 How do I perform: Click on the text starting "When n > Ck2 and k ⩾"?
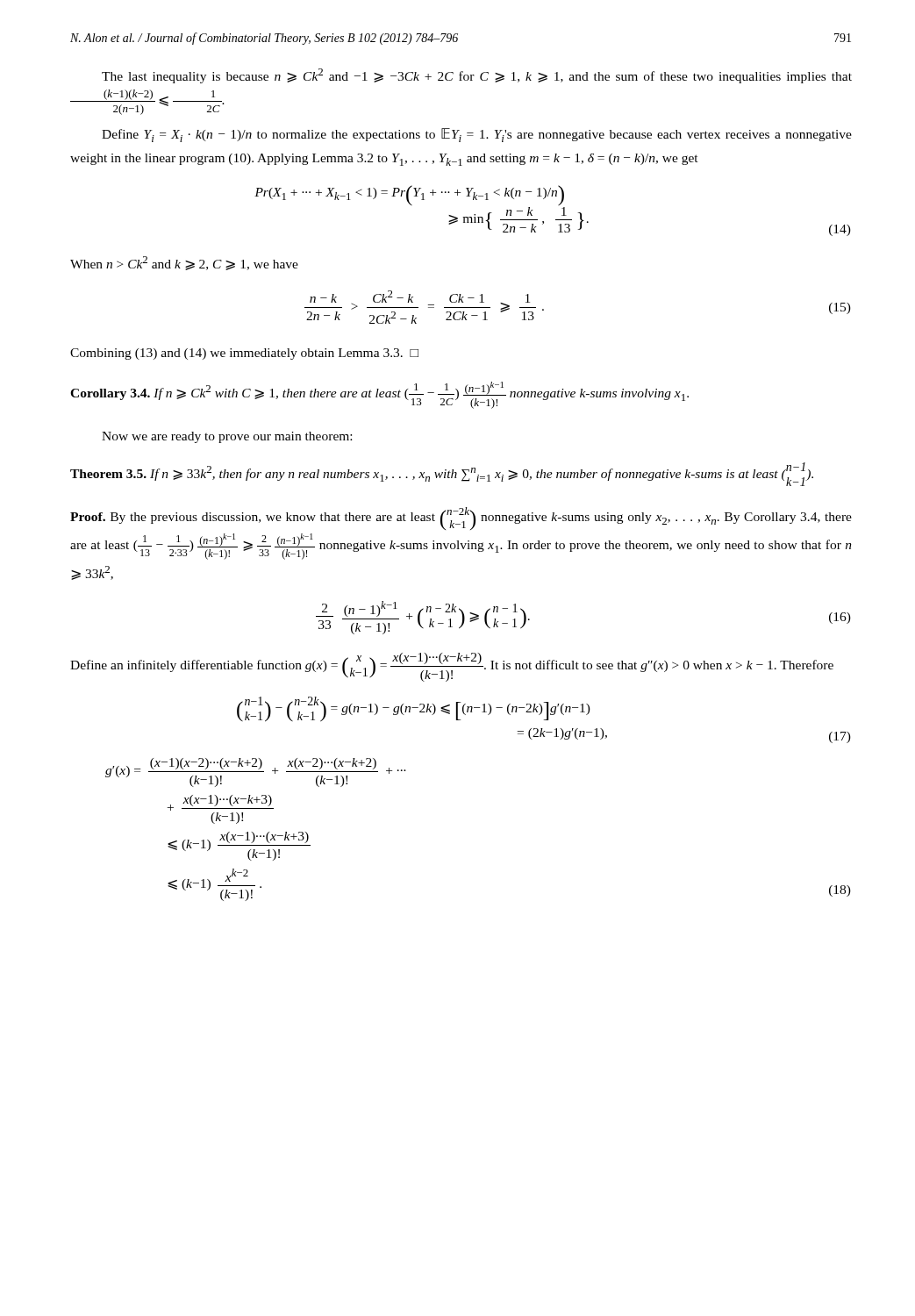184,262
